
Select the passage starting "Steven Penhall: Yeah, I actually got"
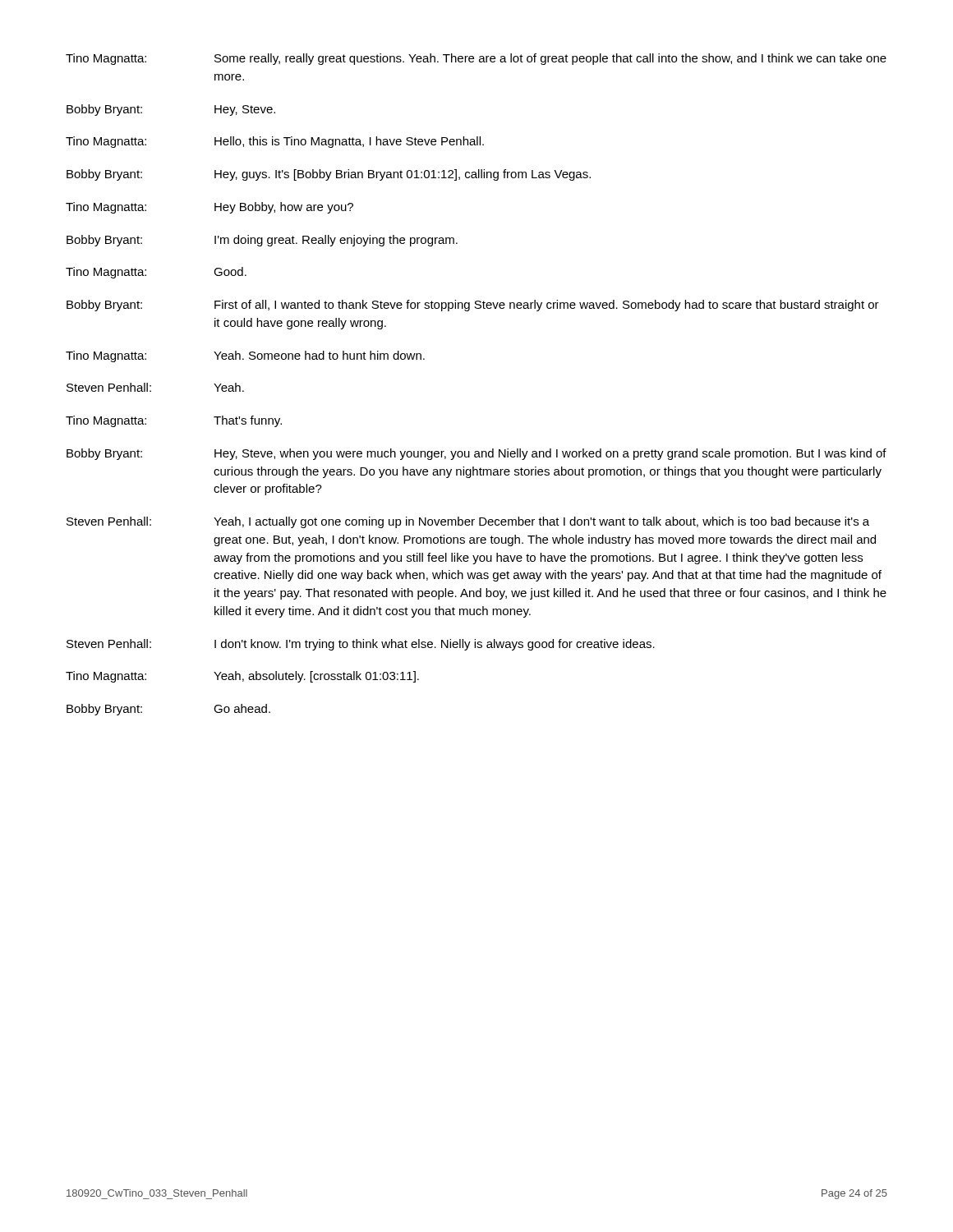point(476,566)
